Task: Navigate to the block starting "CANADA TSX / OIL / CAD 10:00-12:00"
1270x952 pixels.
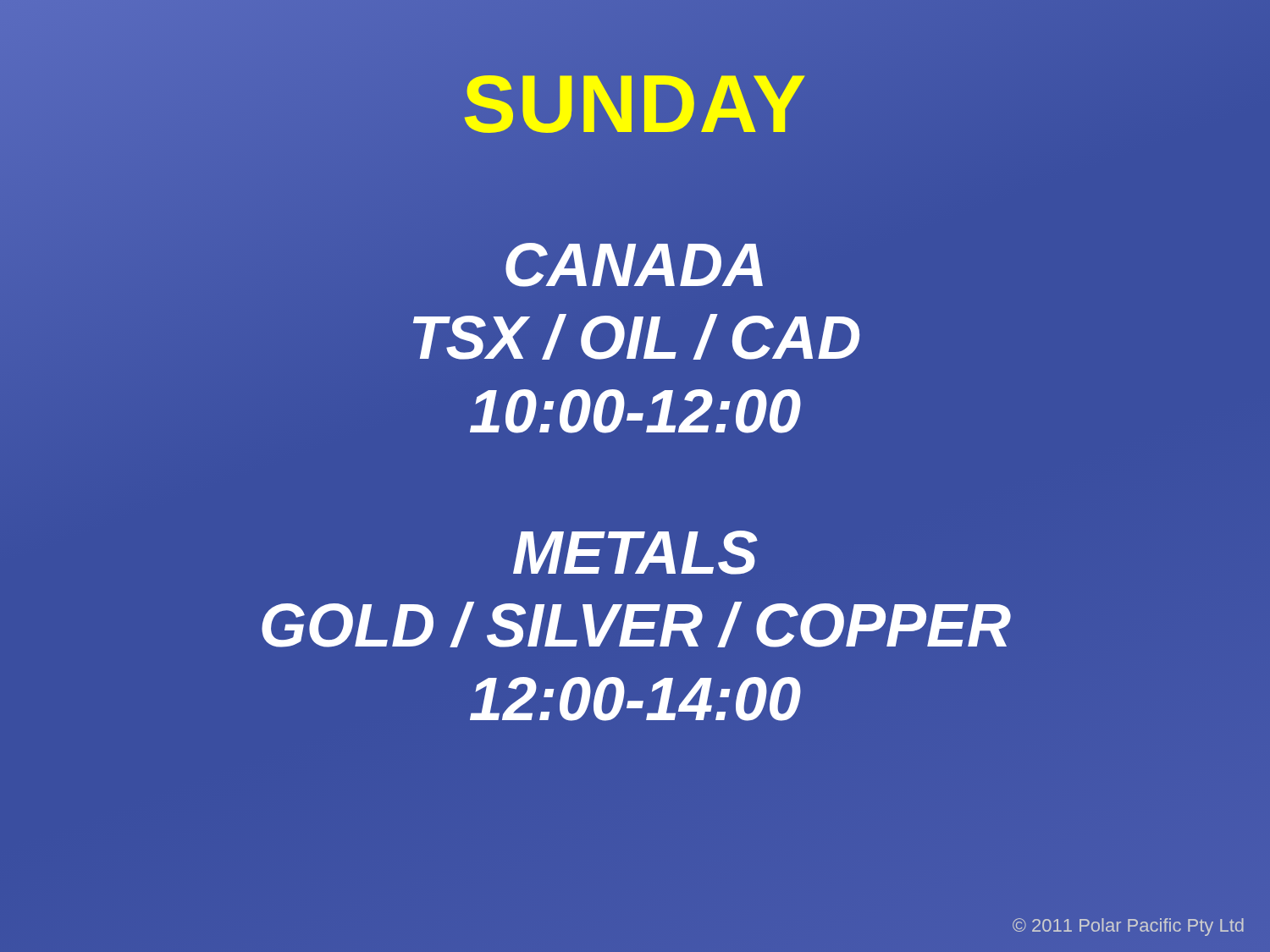Action: click(635, 338)
